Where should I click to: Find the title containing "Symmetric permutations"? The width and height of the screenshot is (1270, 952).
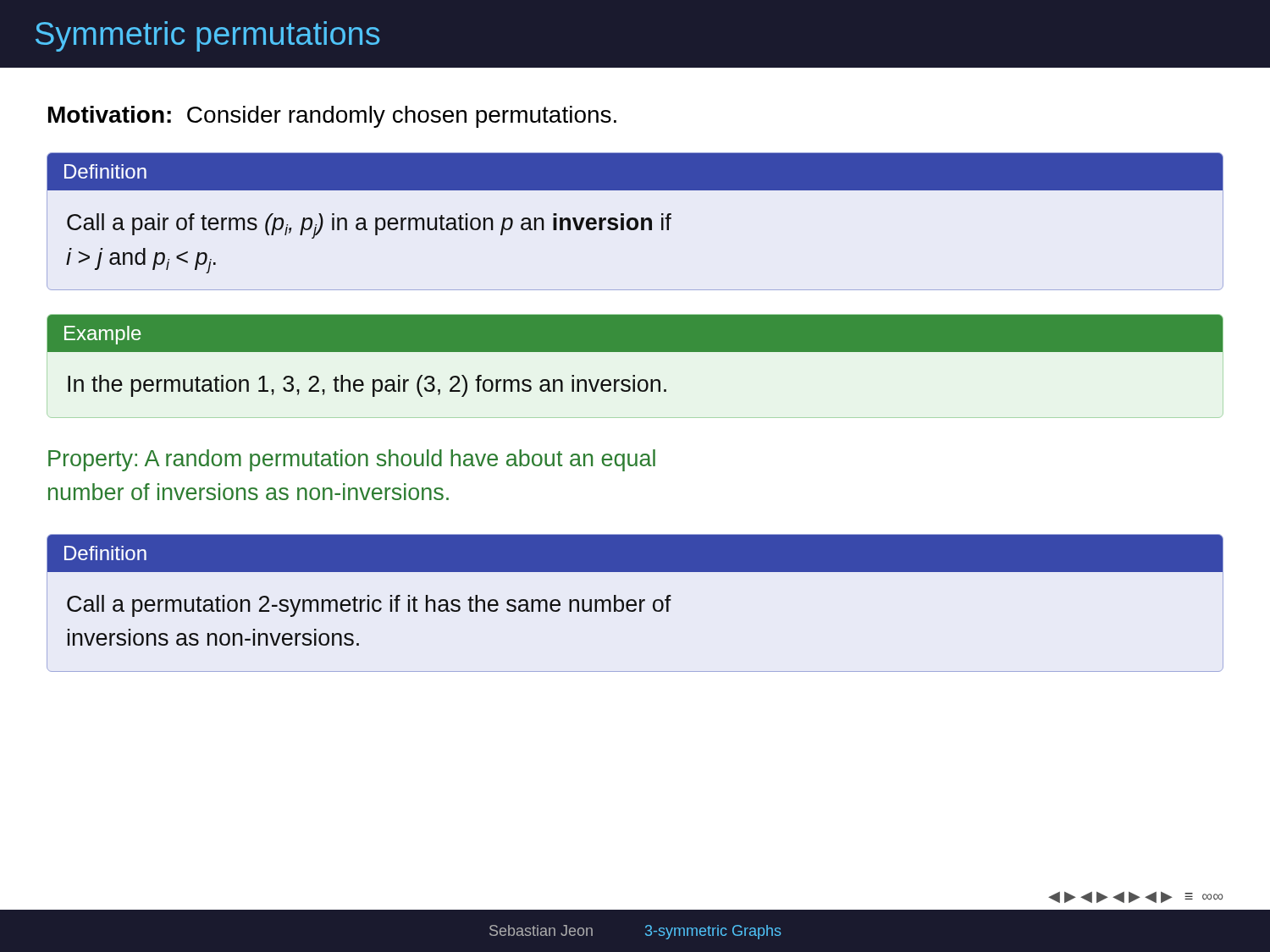click(x=207, y=34)
